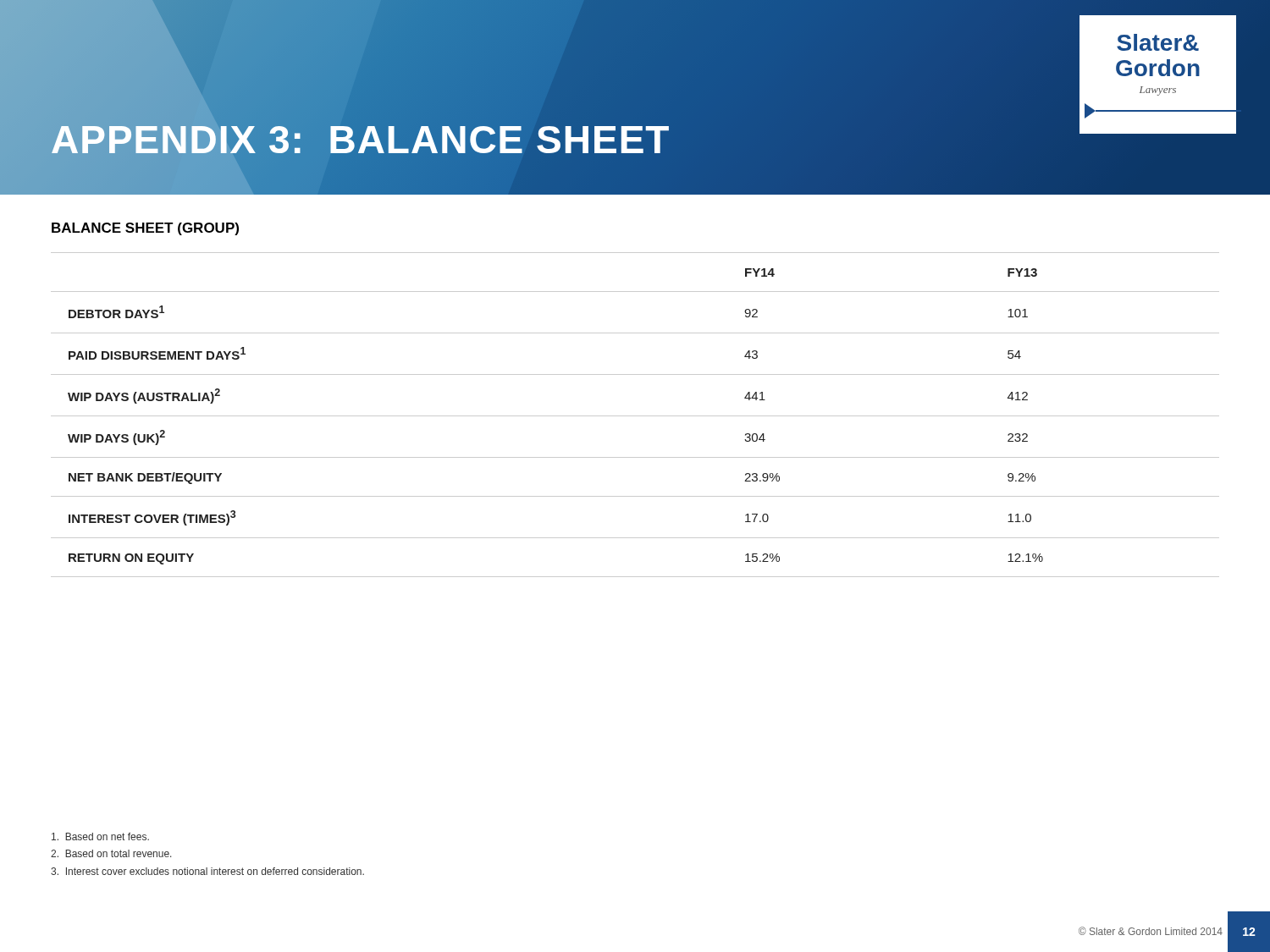The image size is (1270, 952).
Task: Click on the table containing "INTEREST COVER (TIMES)"
Action: (x=635, y=415)
